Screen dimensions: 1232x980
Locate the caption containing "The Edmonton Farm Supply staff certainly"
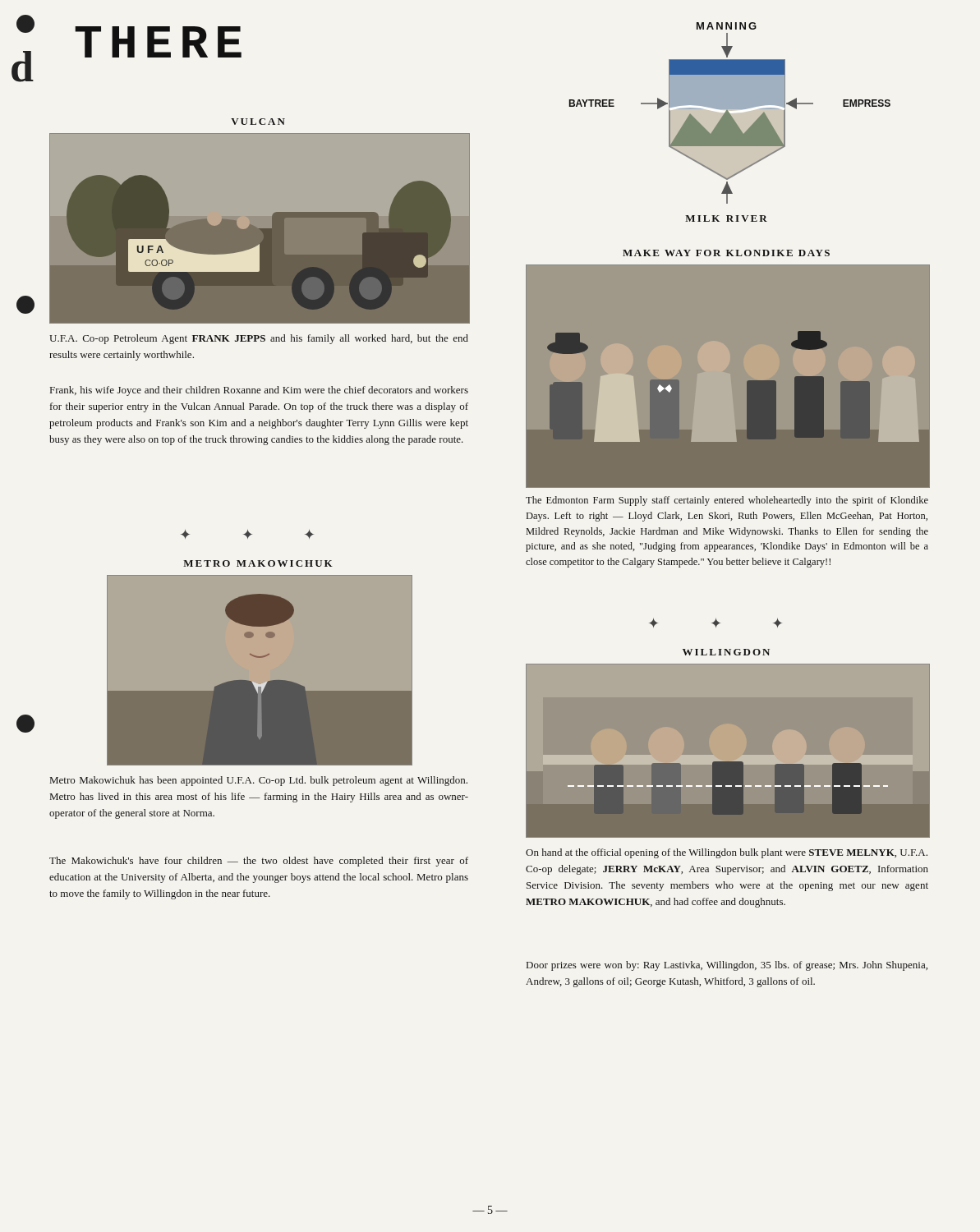coord(727,531)
